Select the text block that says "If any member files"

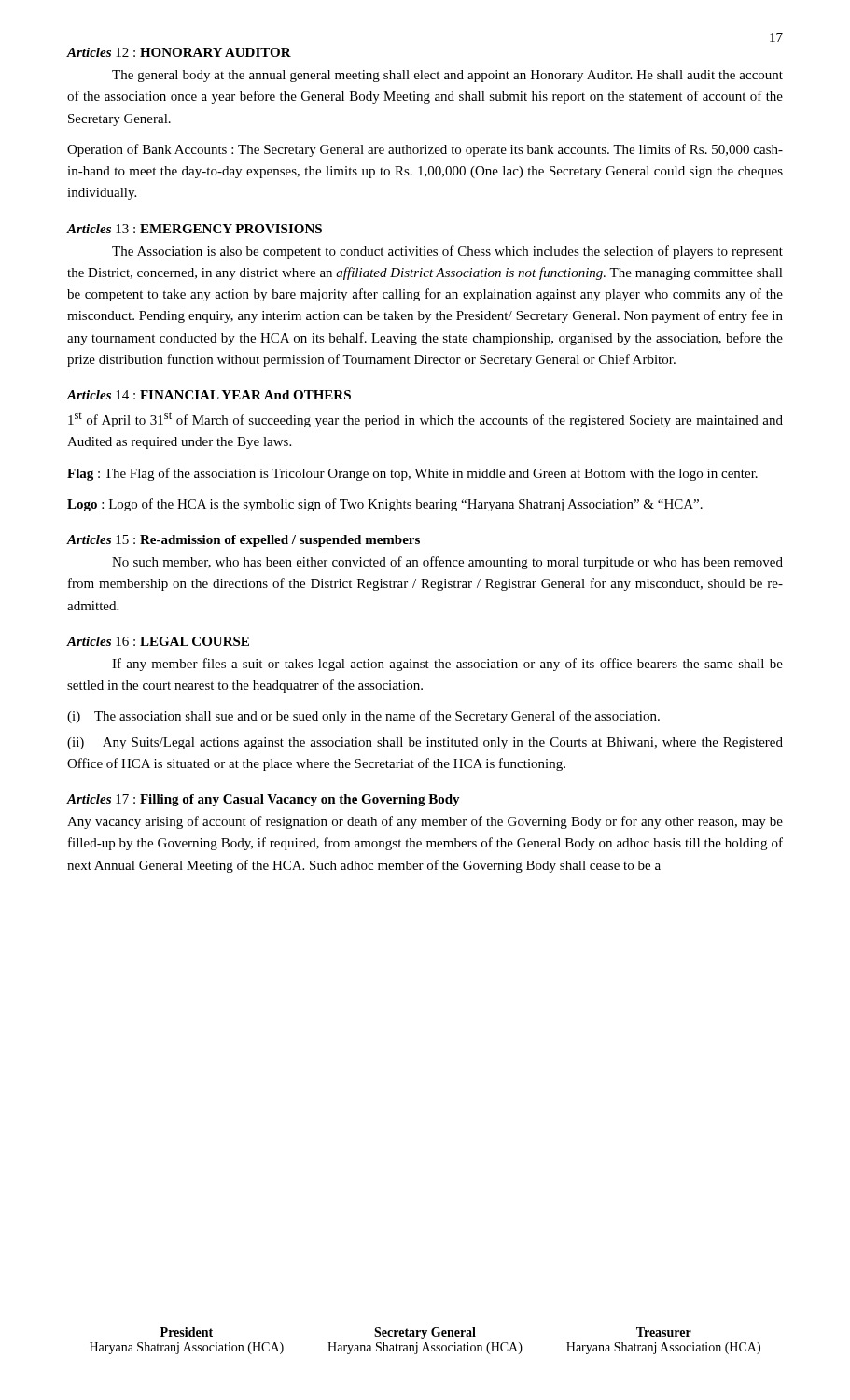(425, 673)
